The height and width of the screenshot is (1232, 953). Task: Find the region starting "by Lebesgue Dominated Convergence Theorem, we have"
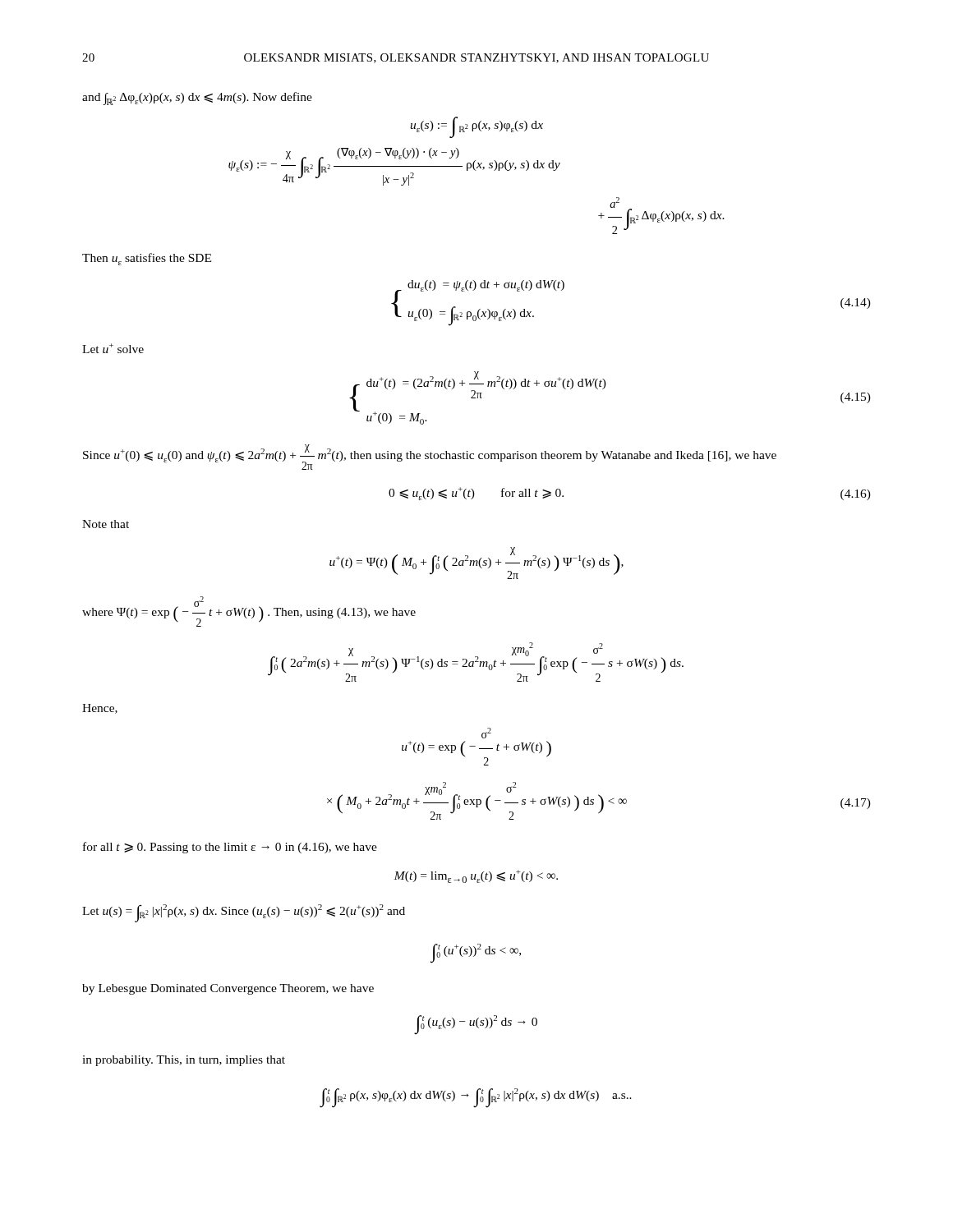(x=228, y=987)
